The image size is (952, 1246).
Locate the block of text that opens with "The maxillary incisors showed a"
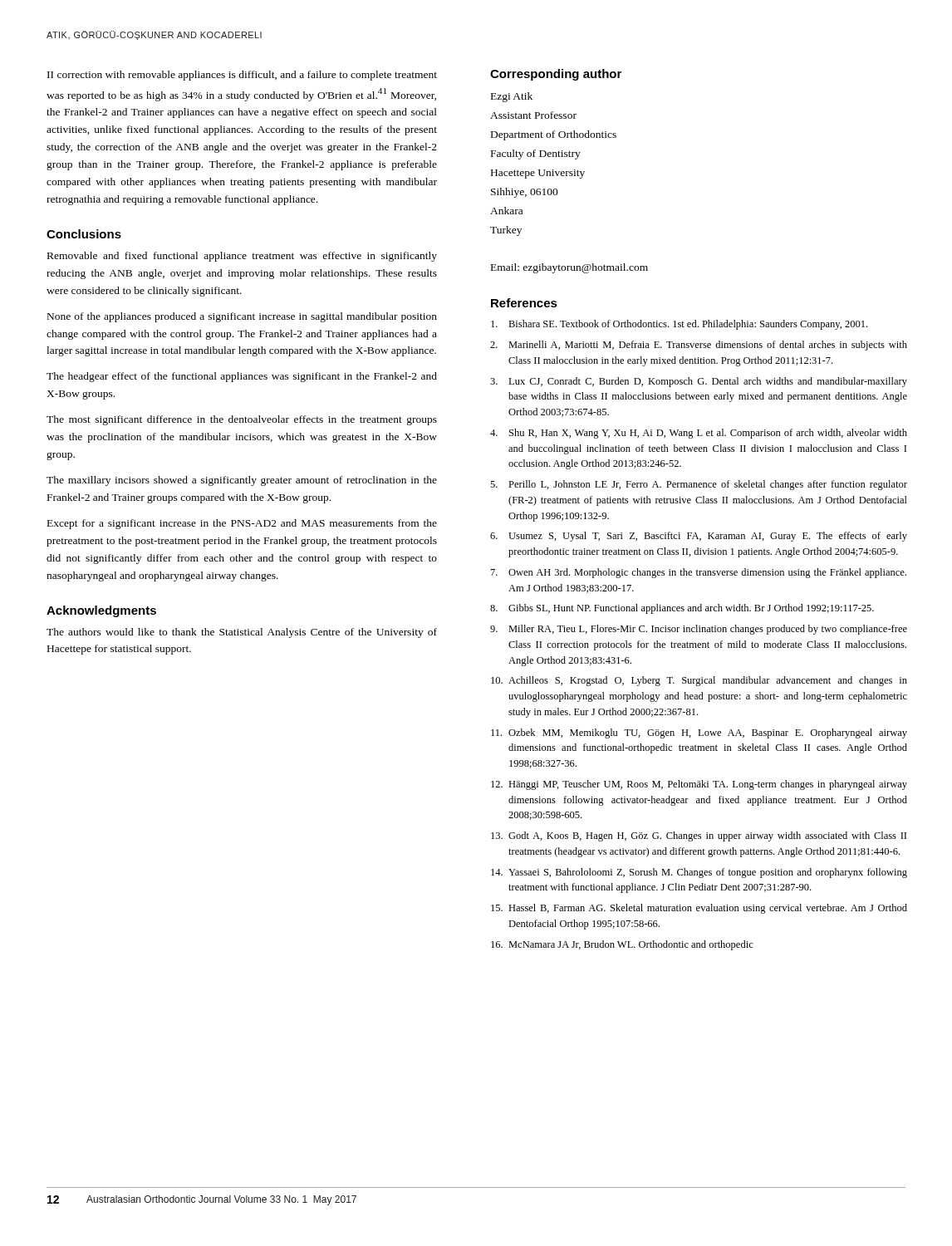tap(242, 488)
